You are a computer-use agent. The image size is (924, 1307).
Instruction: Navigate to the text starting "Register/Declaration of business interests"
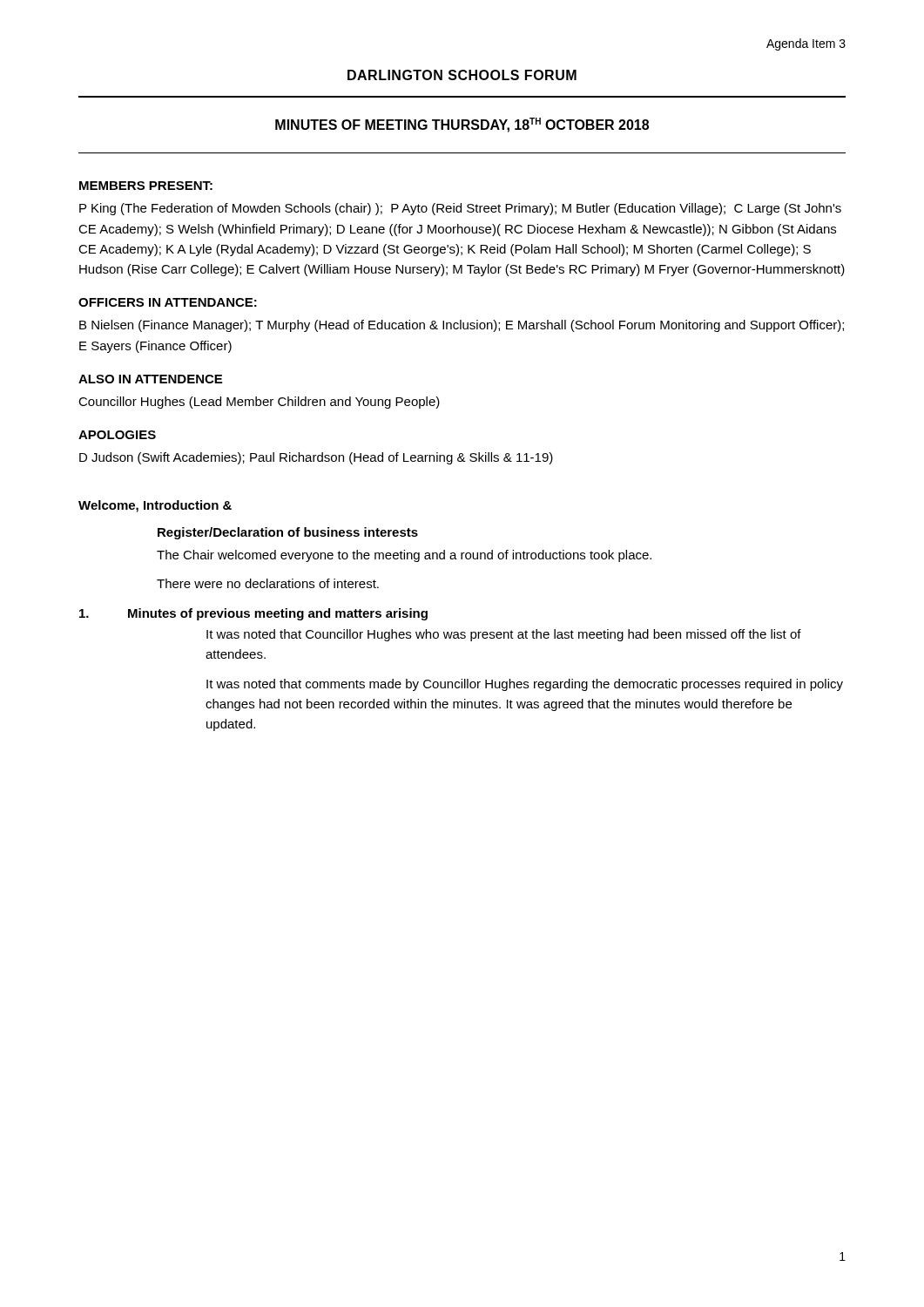(x=287, y=532)
